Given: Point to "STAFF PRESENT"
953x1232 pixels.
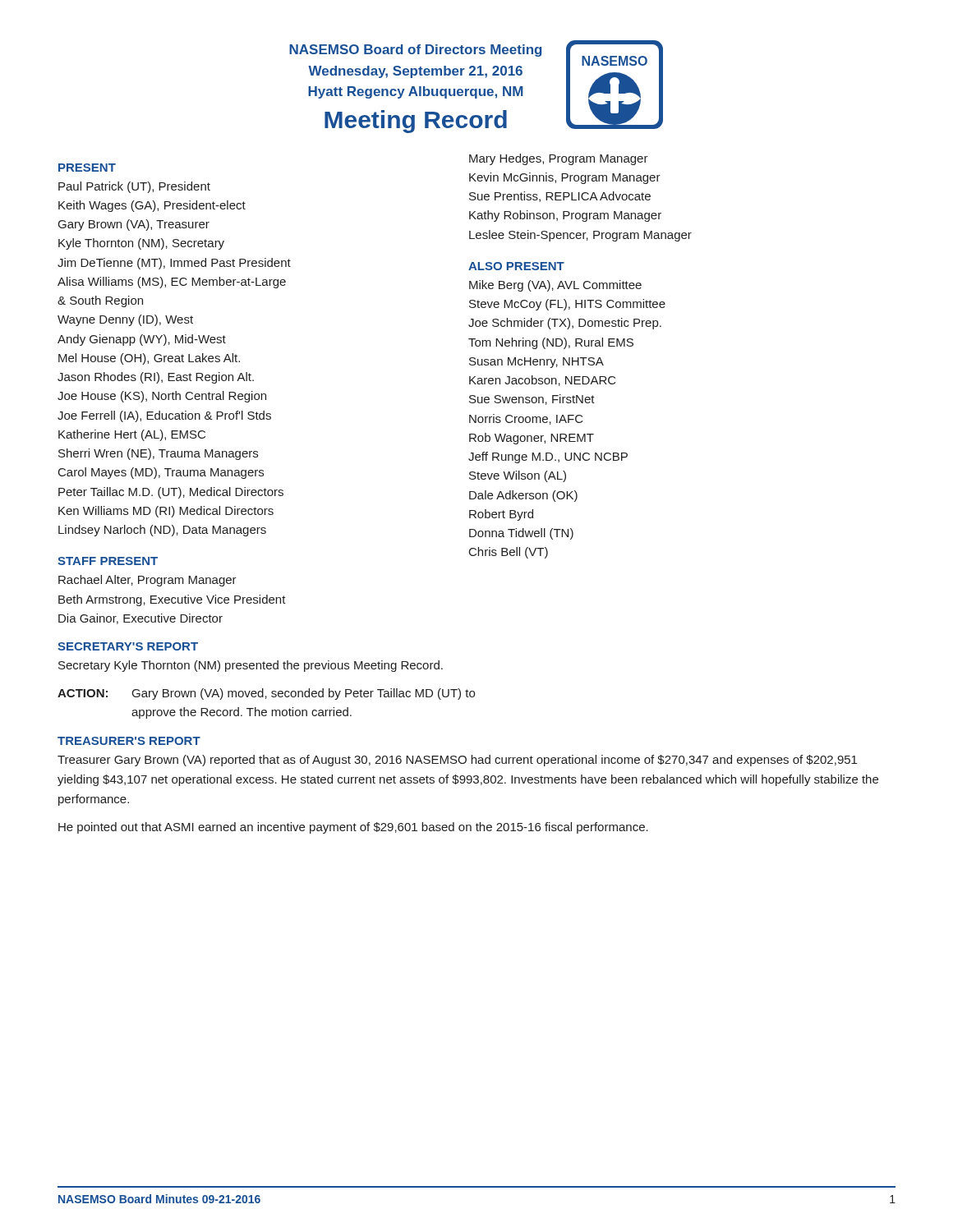Looking at the screenshot, I should 108,561.
